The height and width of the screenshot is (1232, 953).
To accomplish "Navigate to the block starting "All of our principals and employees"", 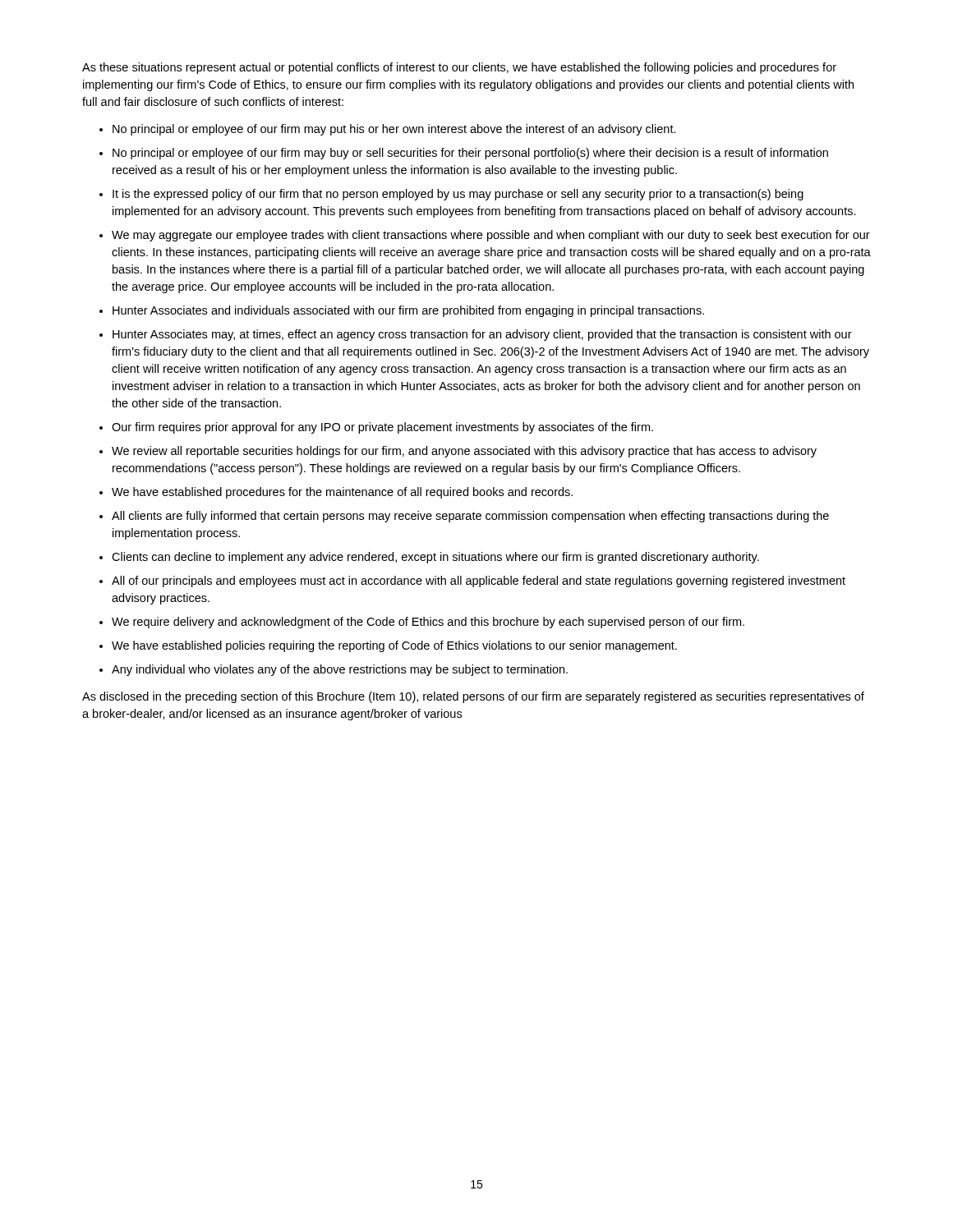I will point(479,590).
